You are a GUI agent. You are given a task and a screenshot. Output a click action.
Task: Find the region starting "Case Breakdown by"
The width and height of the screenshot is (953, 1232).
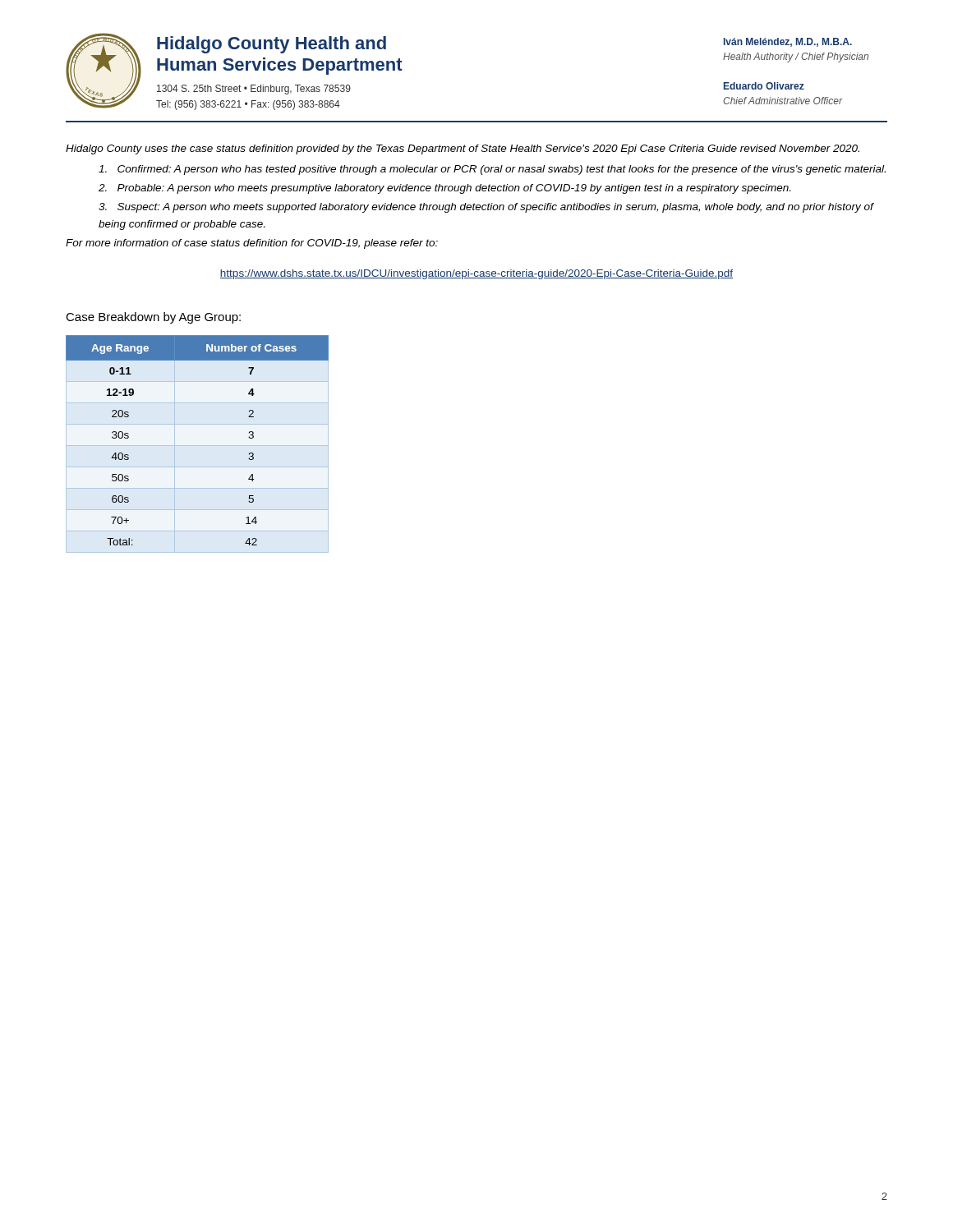click(x=154, y=316)
